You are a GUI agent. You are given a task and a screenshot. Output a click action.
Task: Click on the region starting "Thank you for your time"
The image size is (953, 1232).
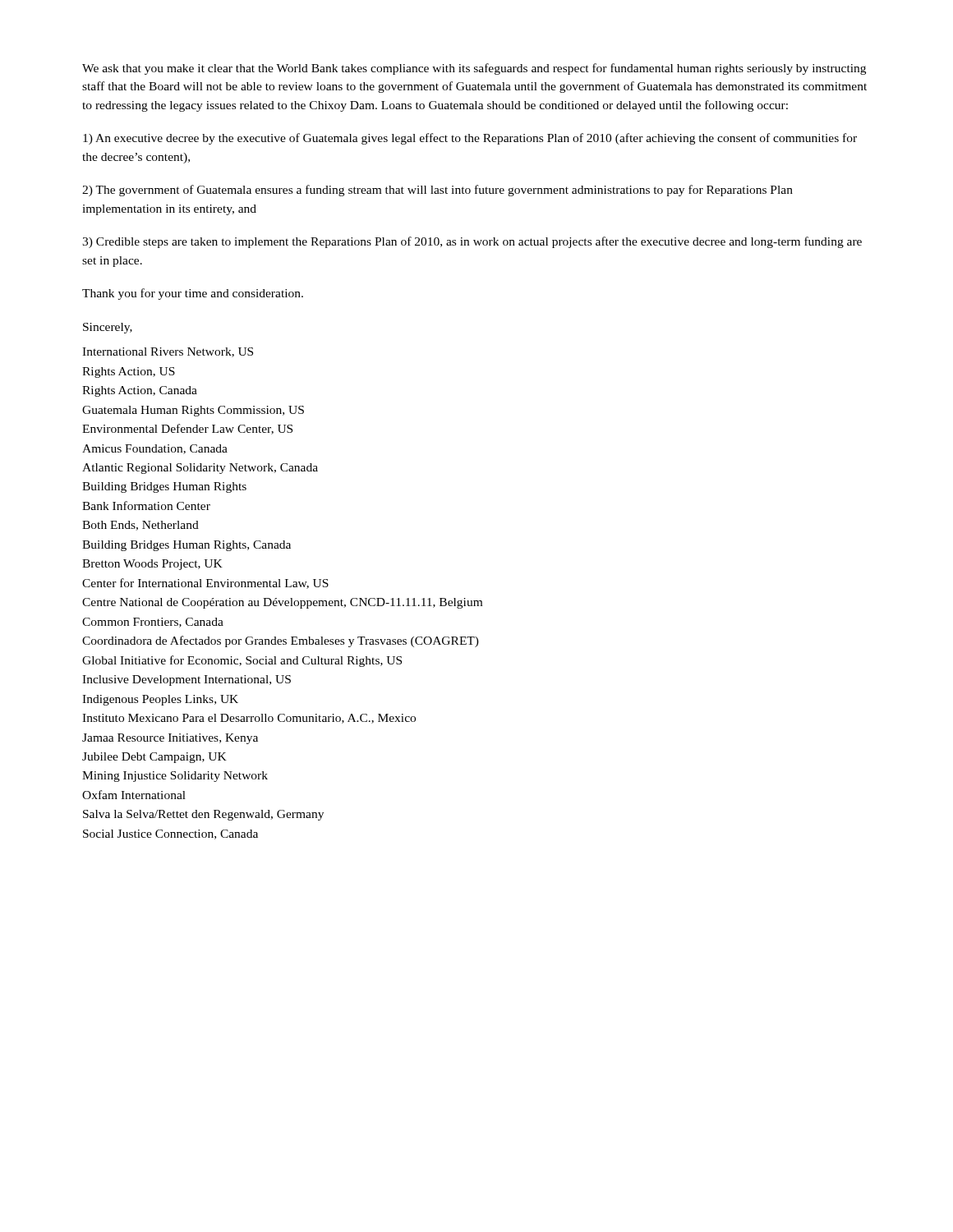193,293
